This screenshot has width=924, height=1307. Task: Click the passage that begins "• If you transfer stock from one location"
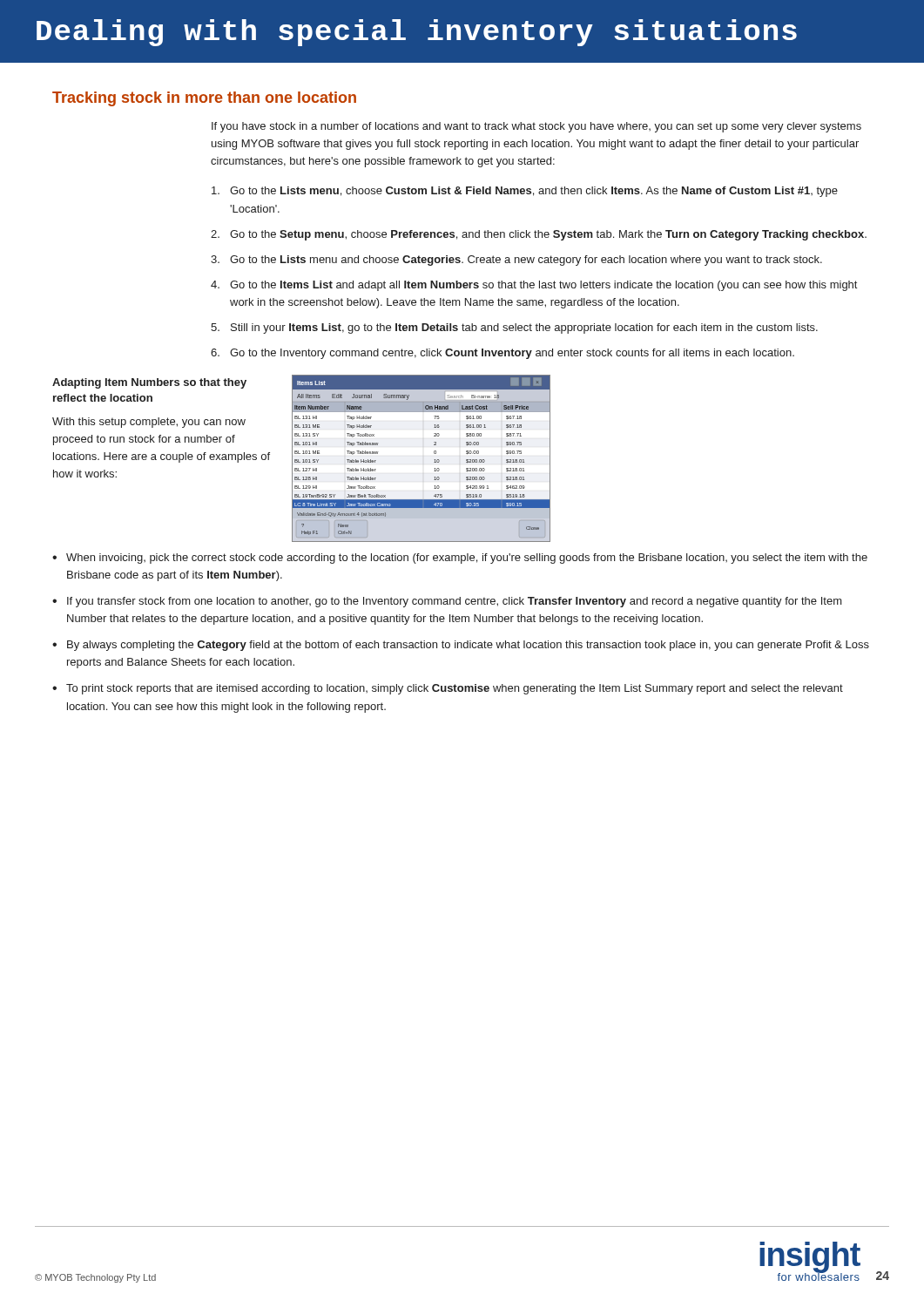[447, 609]
